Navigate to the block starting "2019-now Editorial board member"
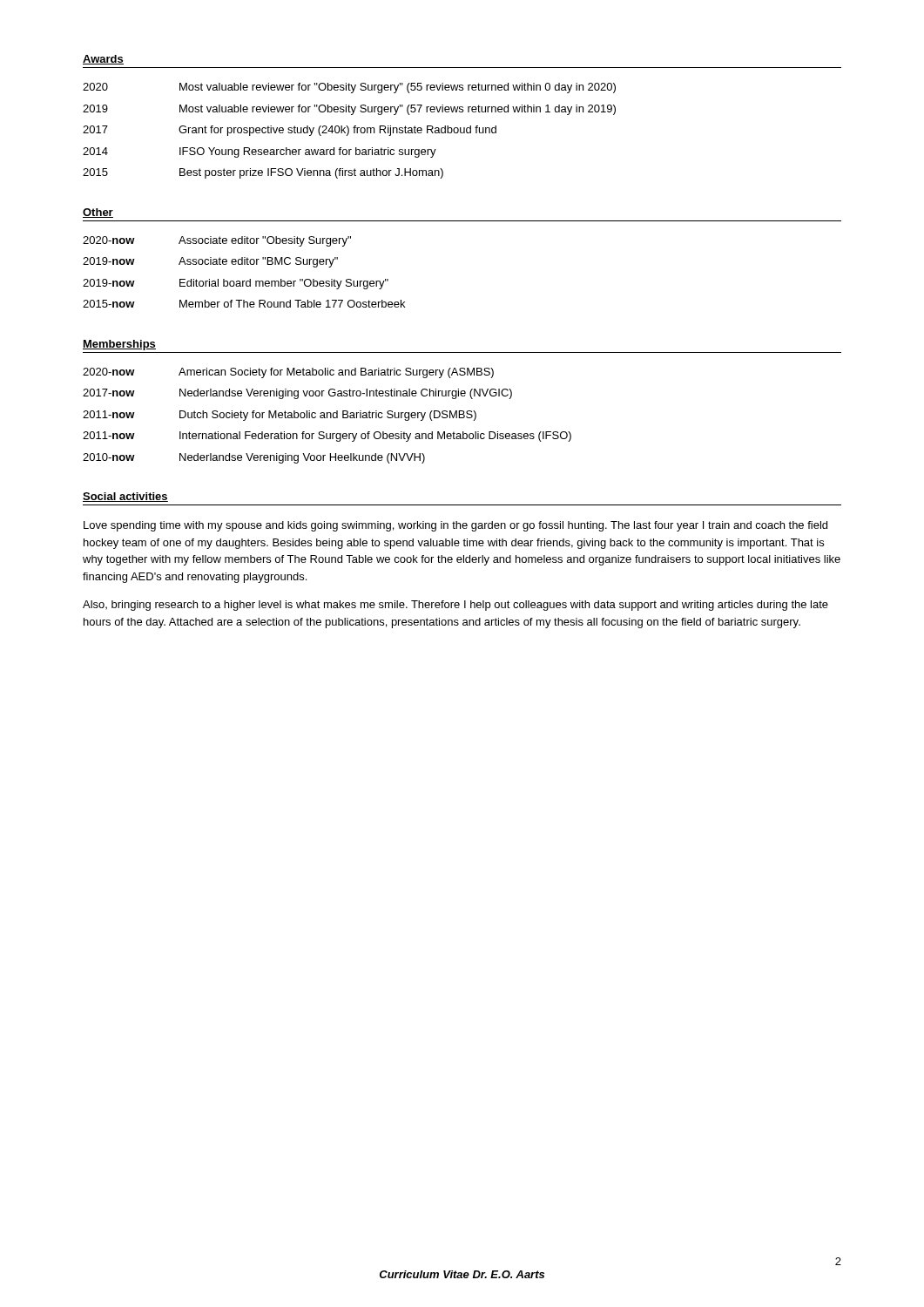Screen dimensions: 1307x924 click(236, 284)
